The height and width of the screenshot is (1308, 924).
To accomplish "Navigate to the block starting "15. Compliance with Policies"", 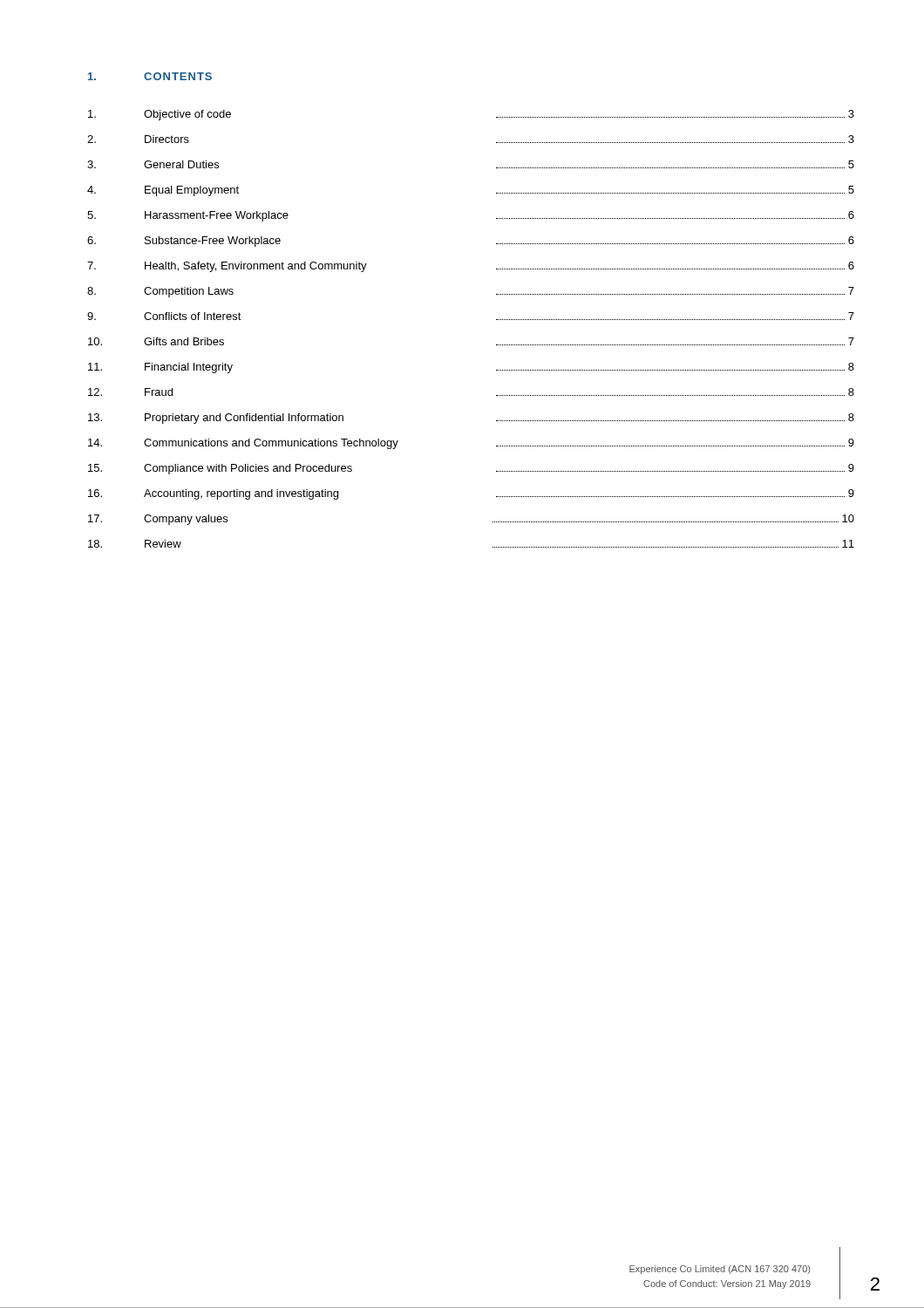I will 247,469.
